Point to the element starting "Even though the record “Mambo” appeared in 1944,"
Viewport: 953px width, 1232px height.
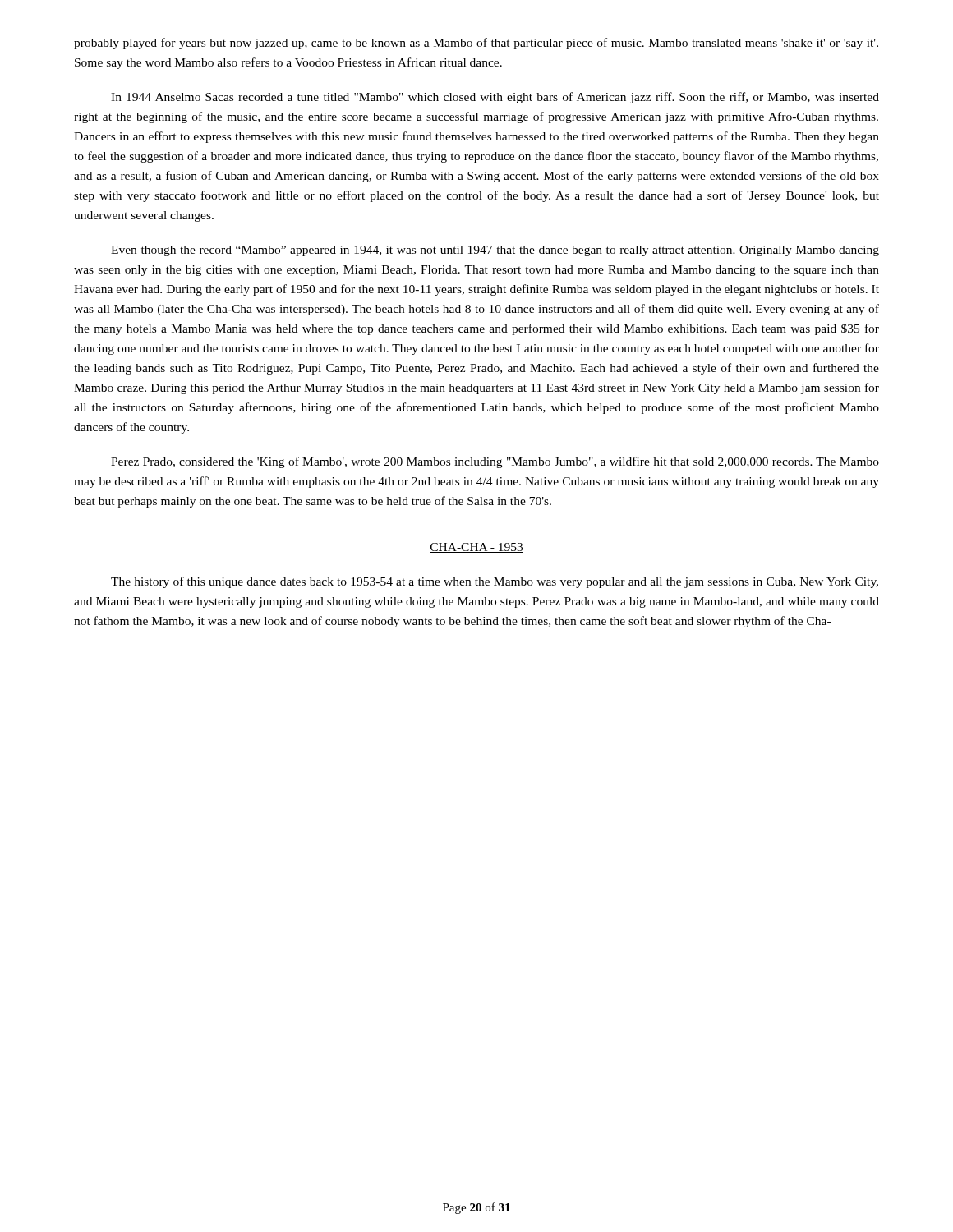476,339
